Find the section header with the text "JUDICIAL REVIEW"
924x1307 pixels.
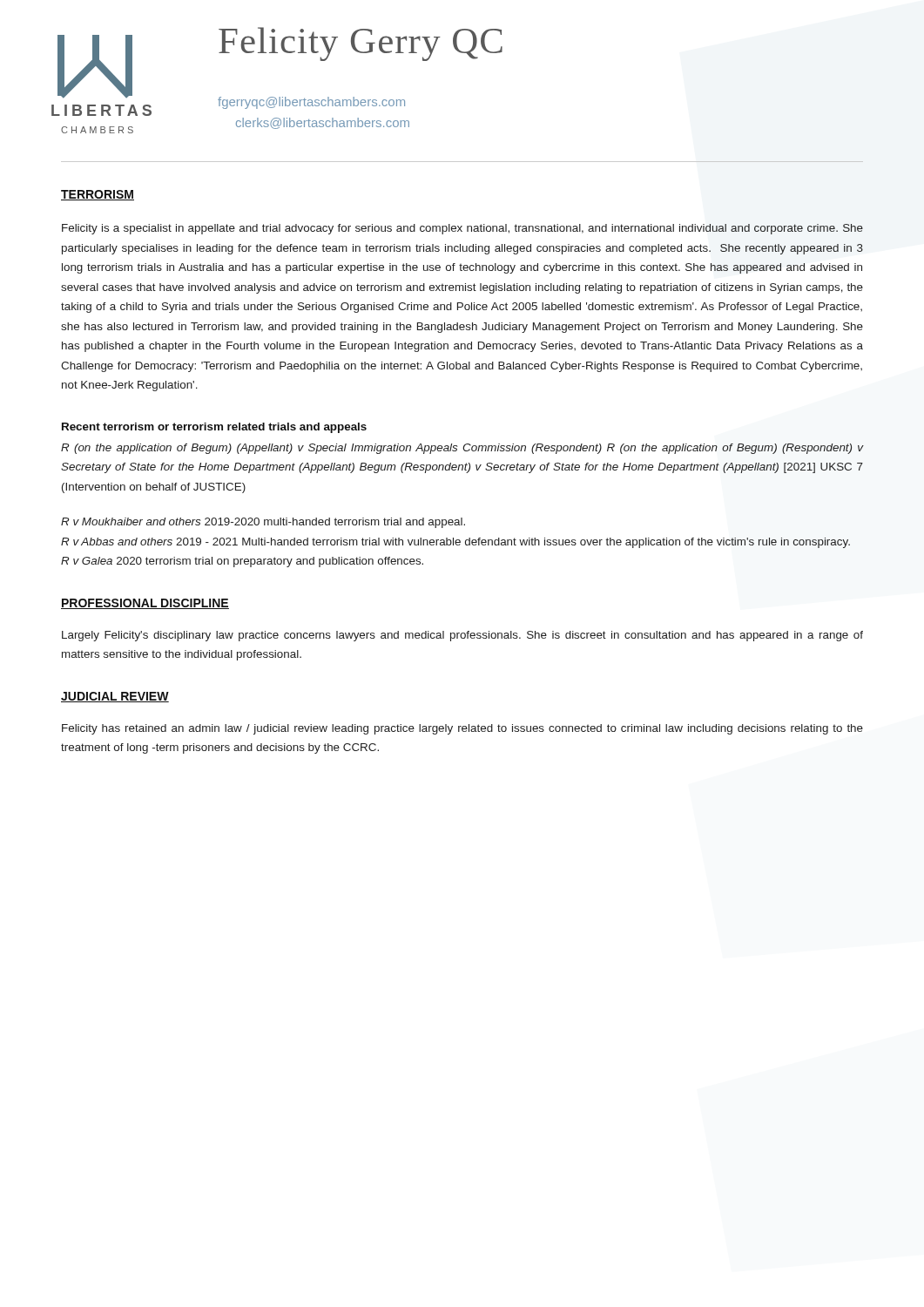[115, 696]
